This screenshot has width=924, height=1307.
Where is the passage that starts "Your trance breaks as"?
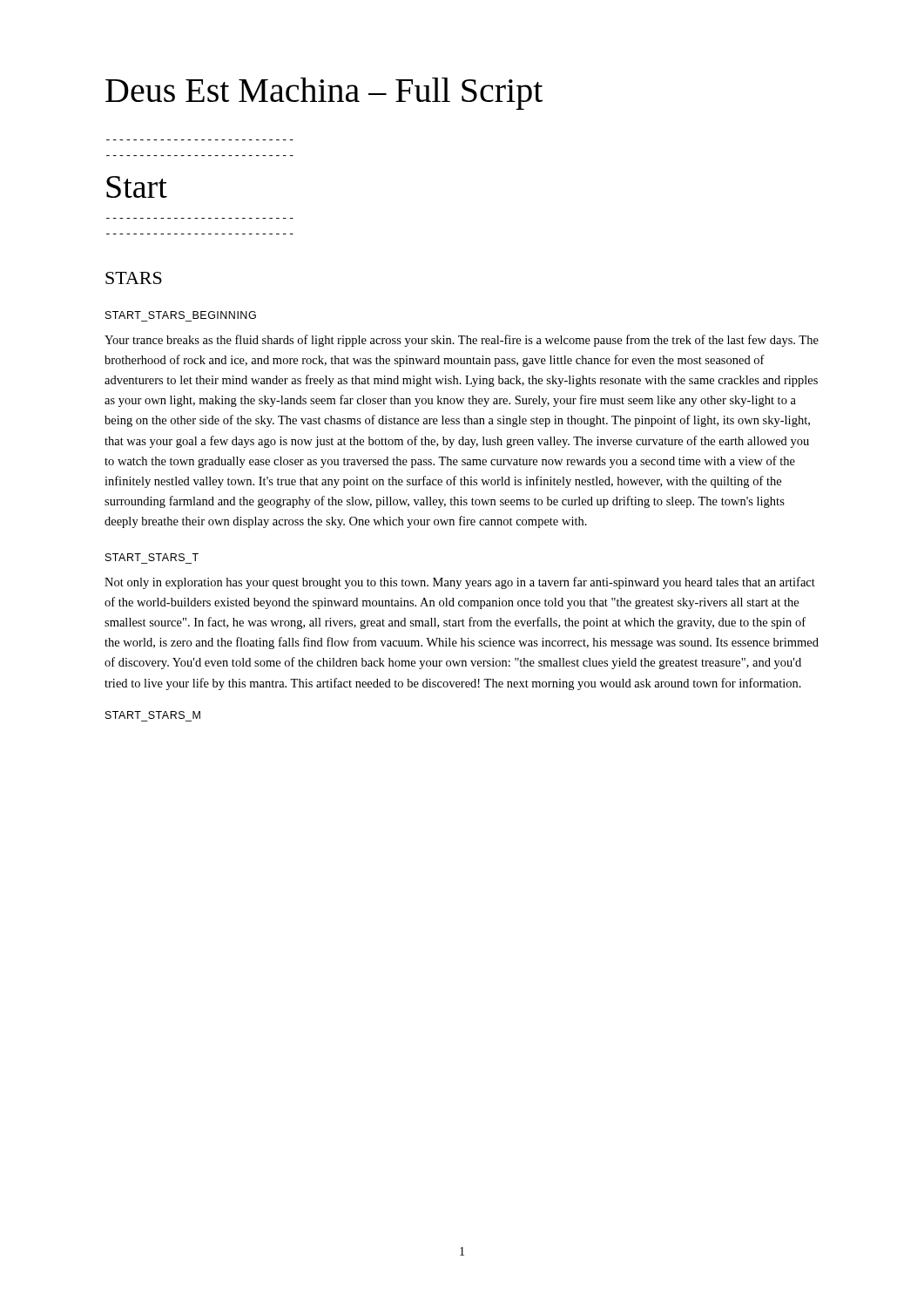click(x=462, y=431)
